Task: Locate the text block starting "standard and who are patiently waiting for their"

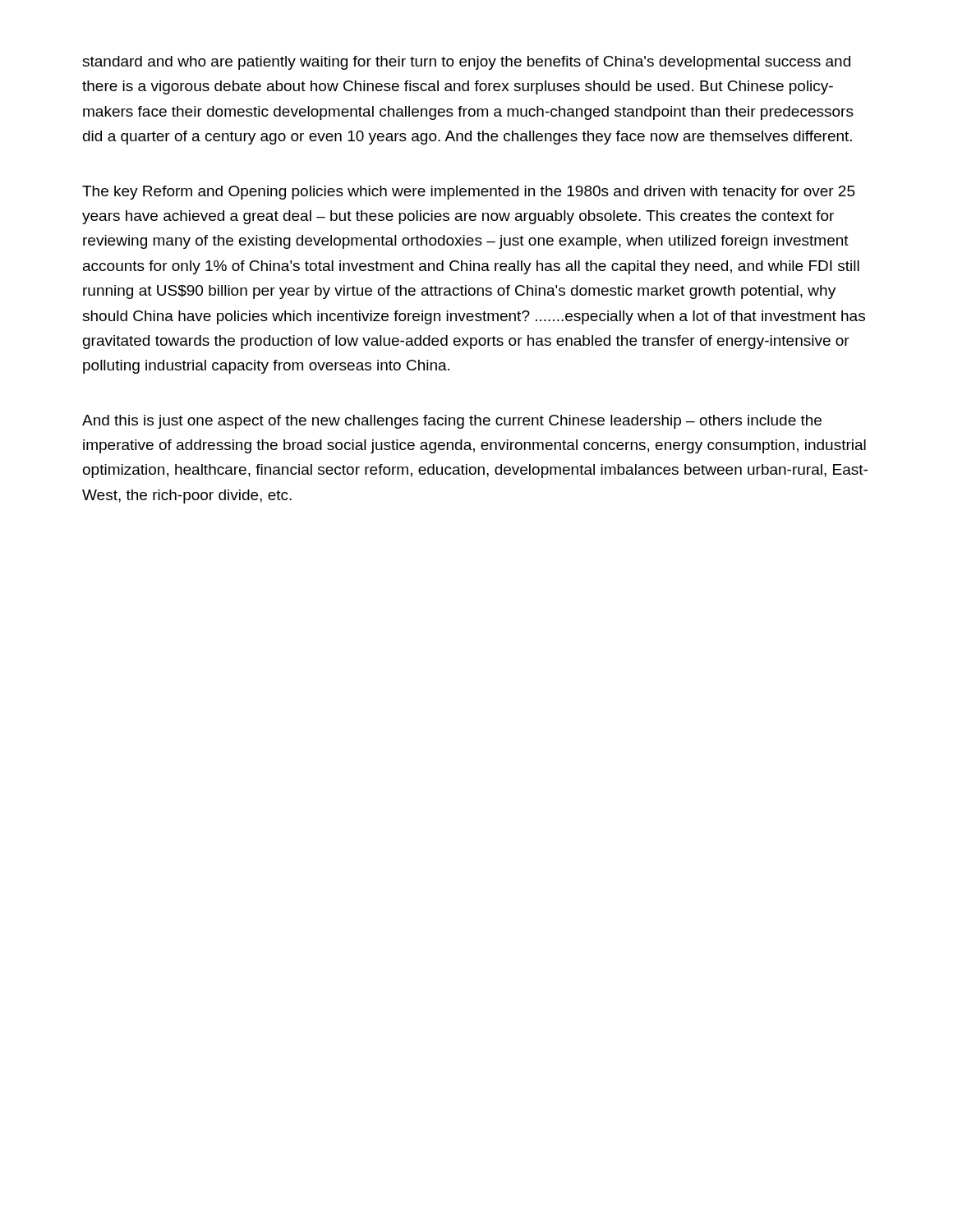Action: tap(468, 99)
